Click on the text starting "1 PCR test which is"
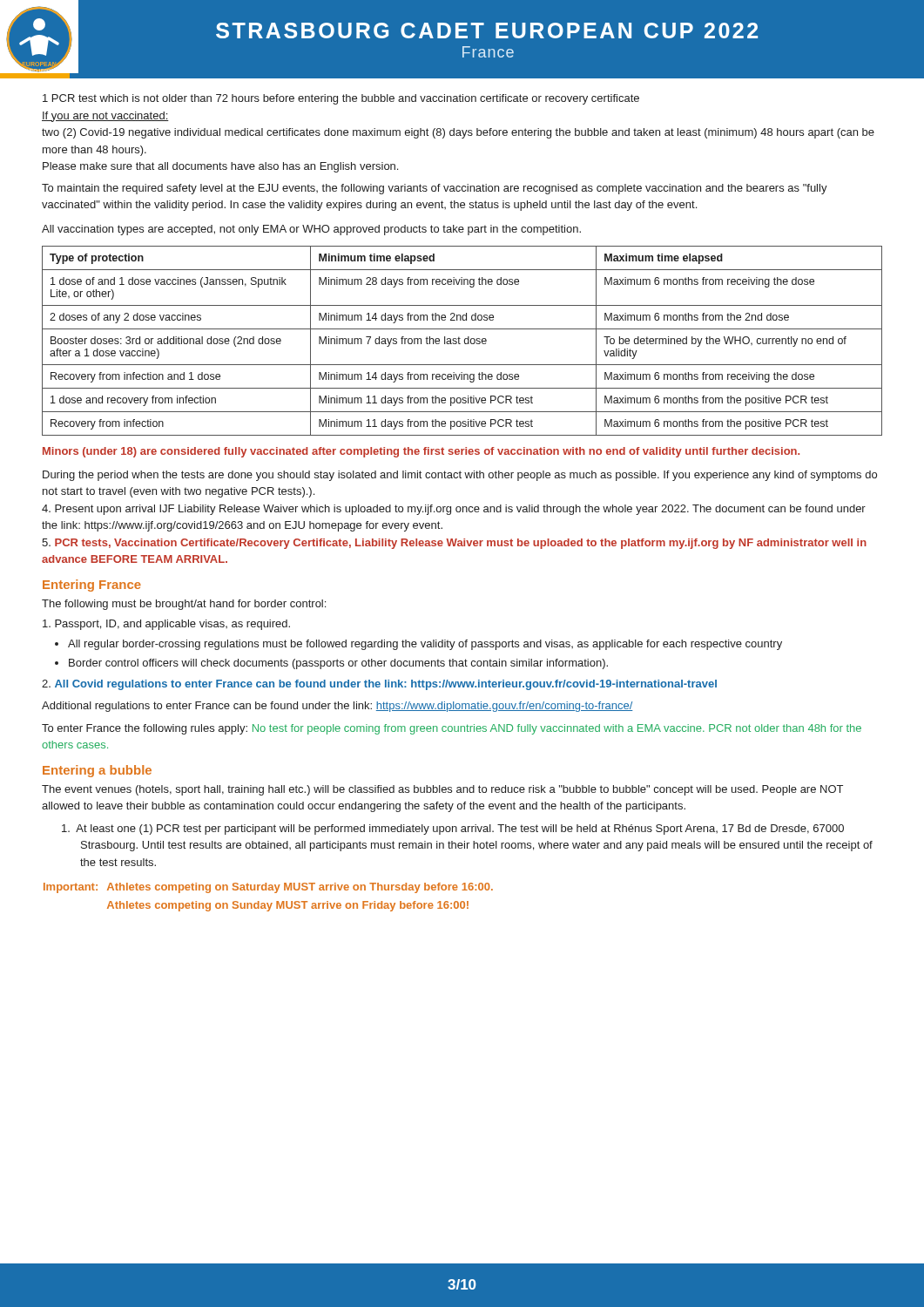Viewport: 924px width, 1307px height. pyautogui.click(x=458, y=132)
